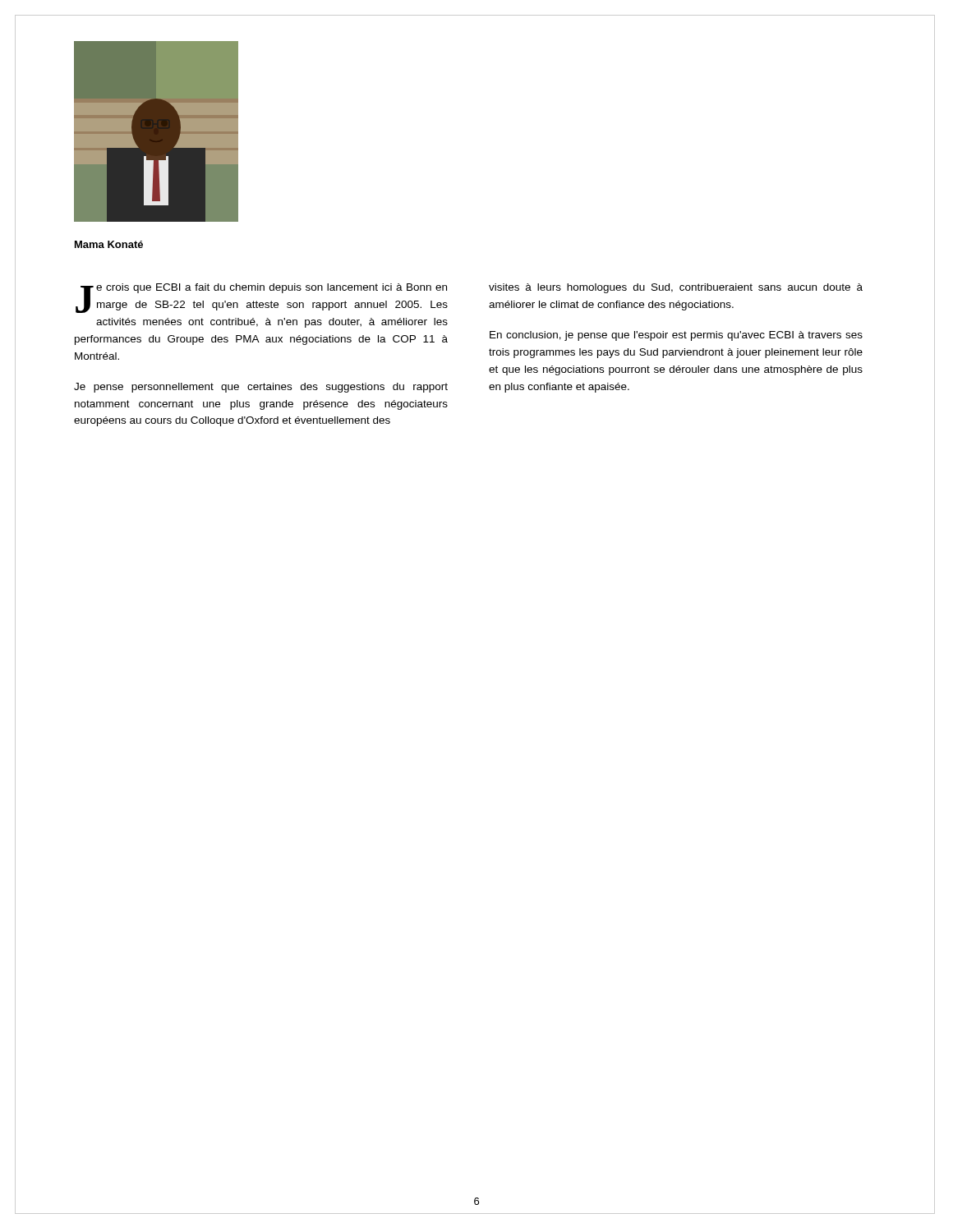Click a photo
953x1232 pixels.
point(156,133)
